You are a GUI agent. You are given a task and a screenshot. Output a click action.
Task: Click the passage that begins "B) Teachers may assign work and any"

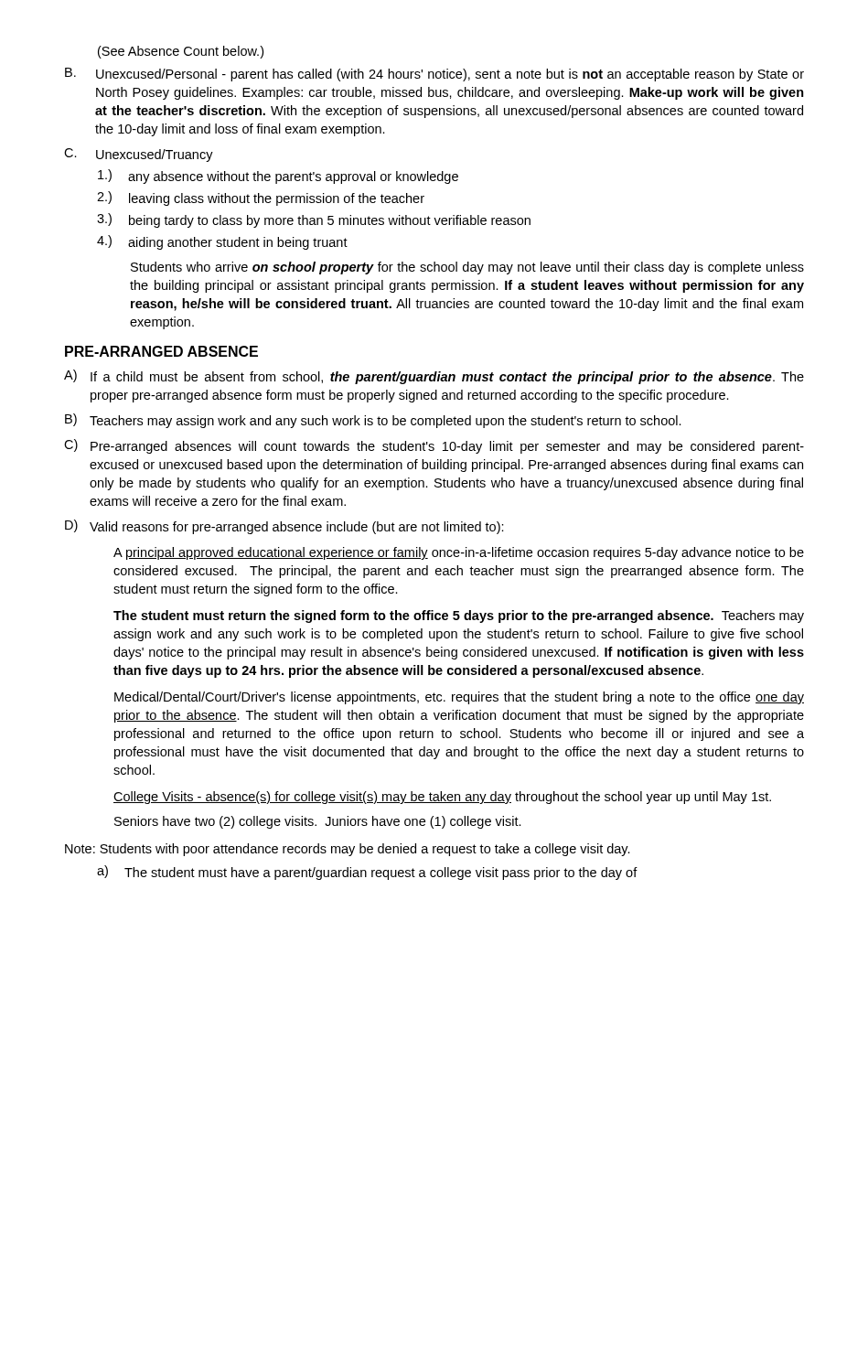pyautogui.click(x=434, y=421)
